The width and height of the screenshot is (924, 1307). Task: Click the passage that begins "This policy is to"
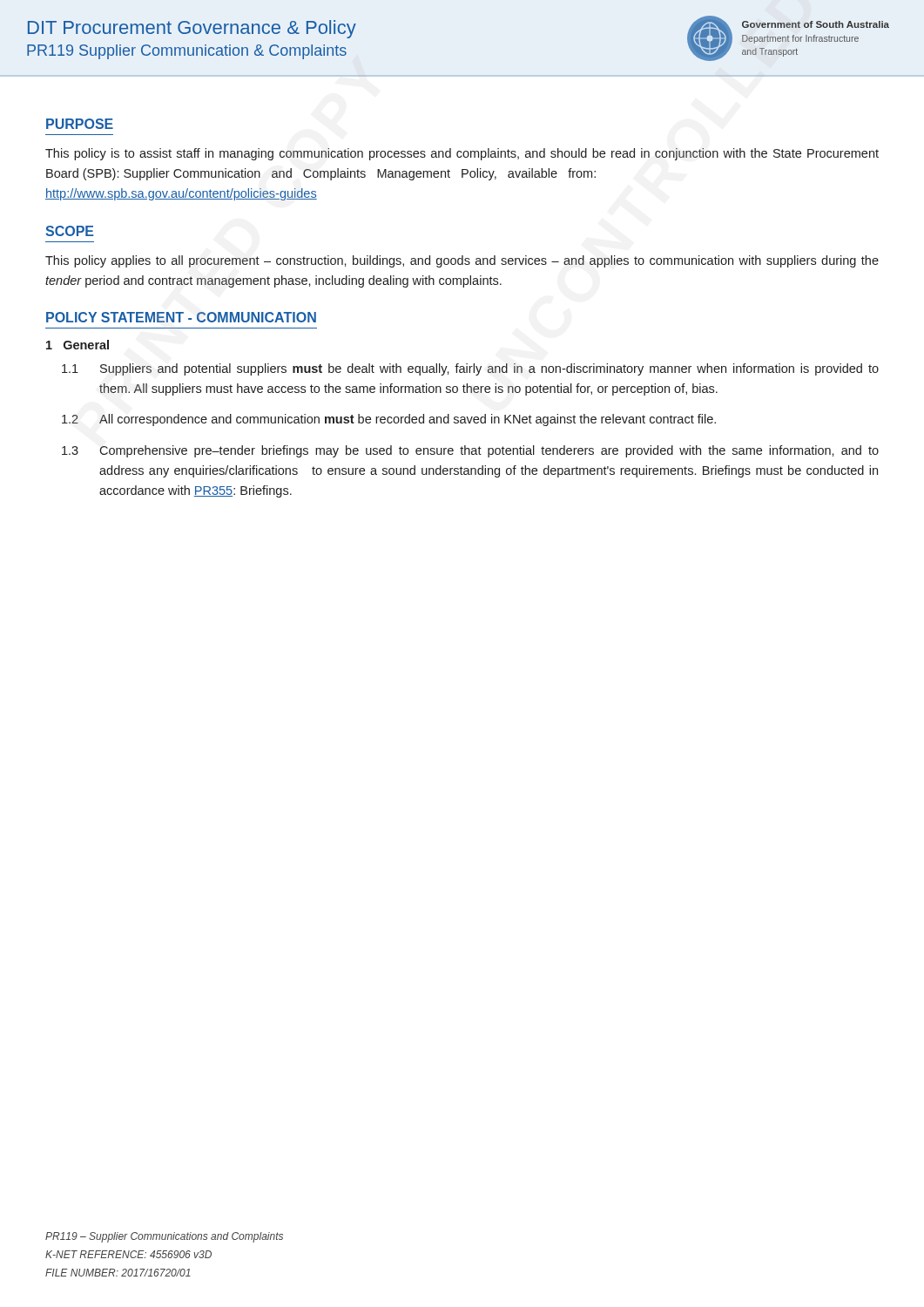pyautogui.click(x=462, y=174)
